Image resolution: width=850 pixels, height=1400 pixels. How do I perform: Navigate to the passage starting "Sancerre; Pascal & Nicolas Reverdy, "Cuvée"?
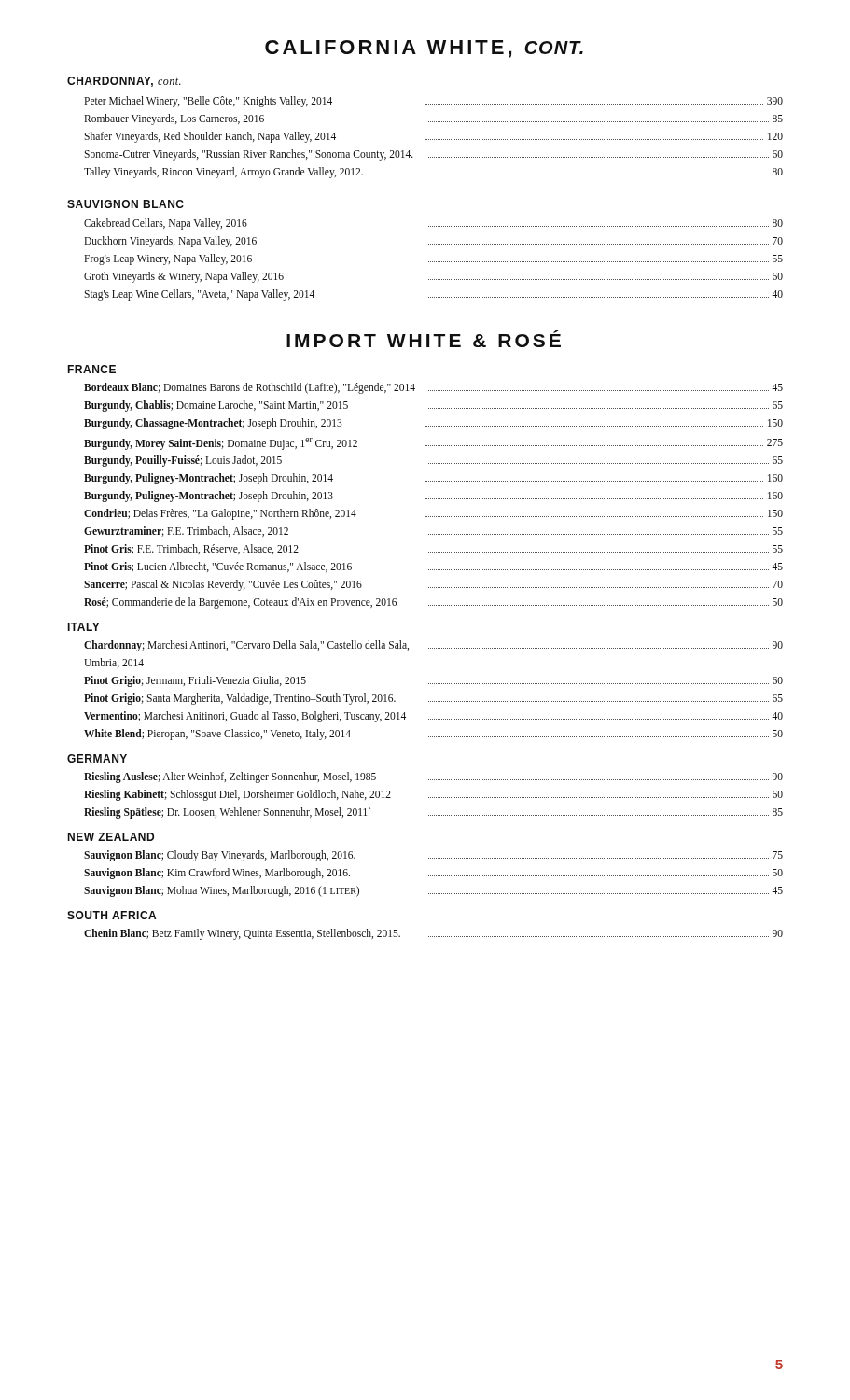[x=433, y=585]
